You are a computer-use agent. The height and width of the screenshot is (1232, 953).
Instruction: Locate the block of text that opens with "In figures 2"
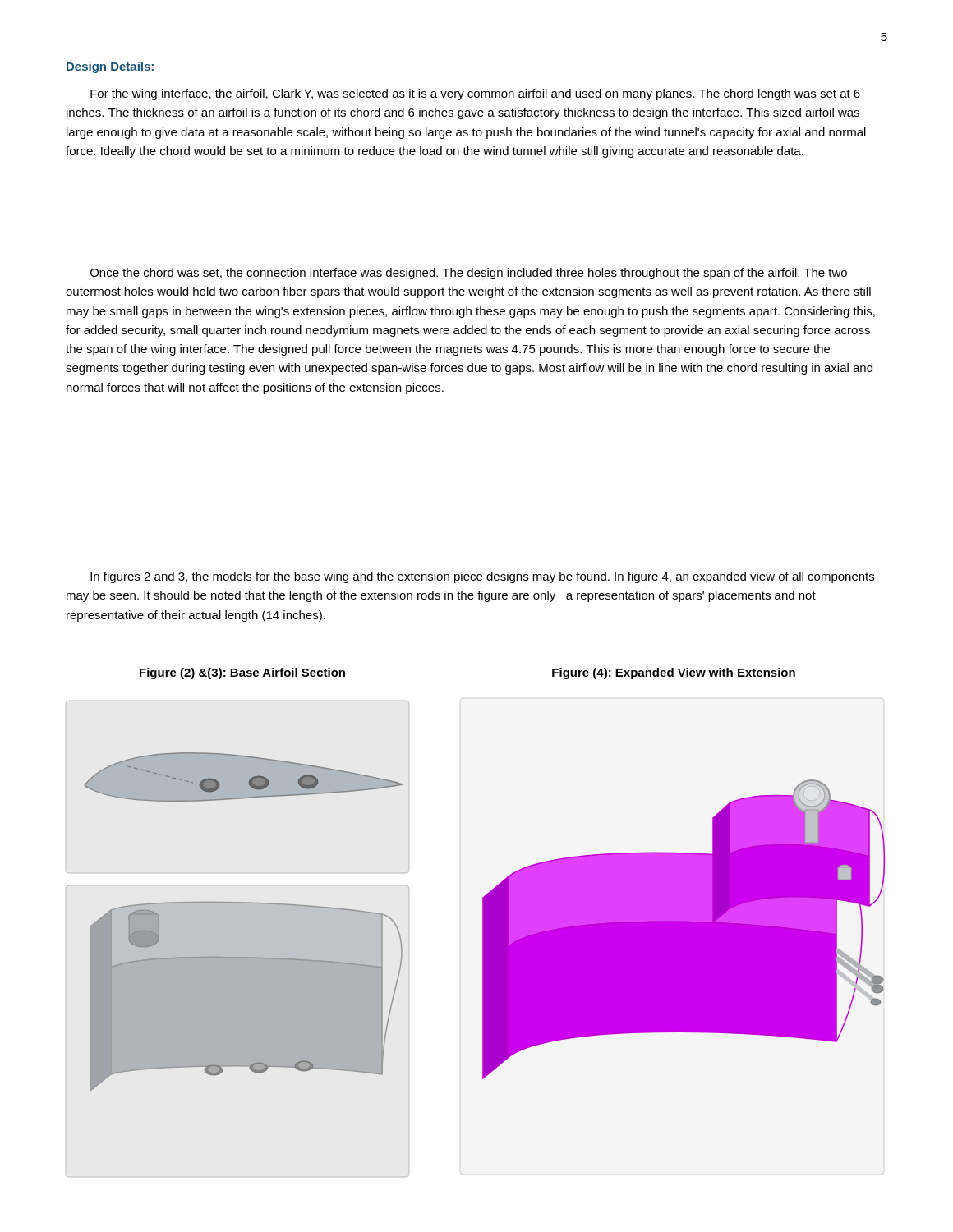tap(470, 595)
